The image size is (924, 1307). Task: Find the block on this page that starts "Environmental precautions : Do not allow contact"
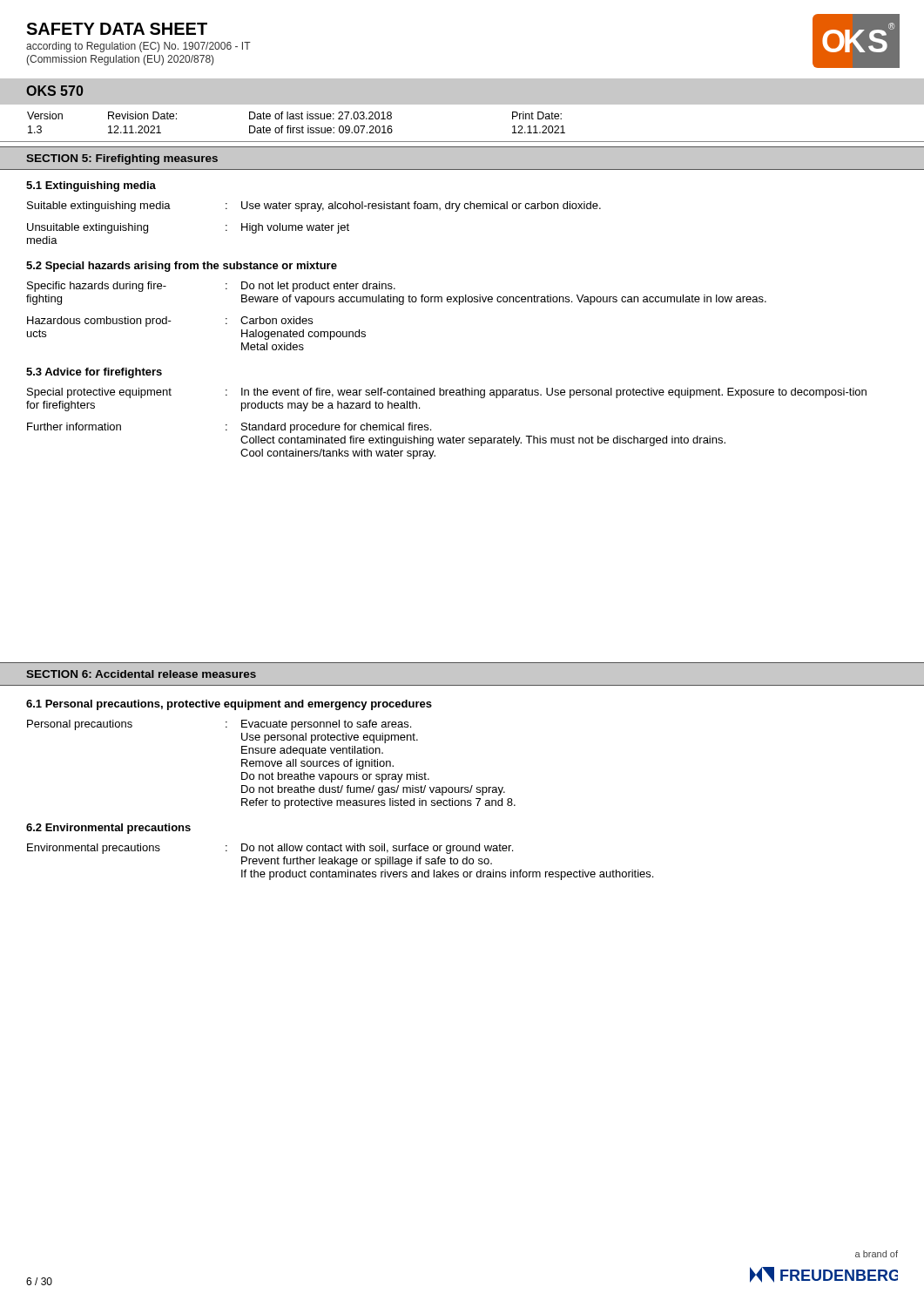coord(462,860)
